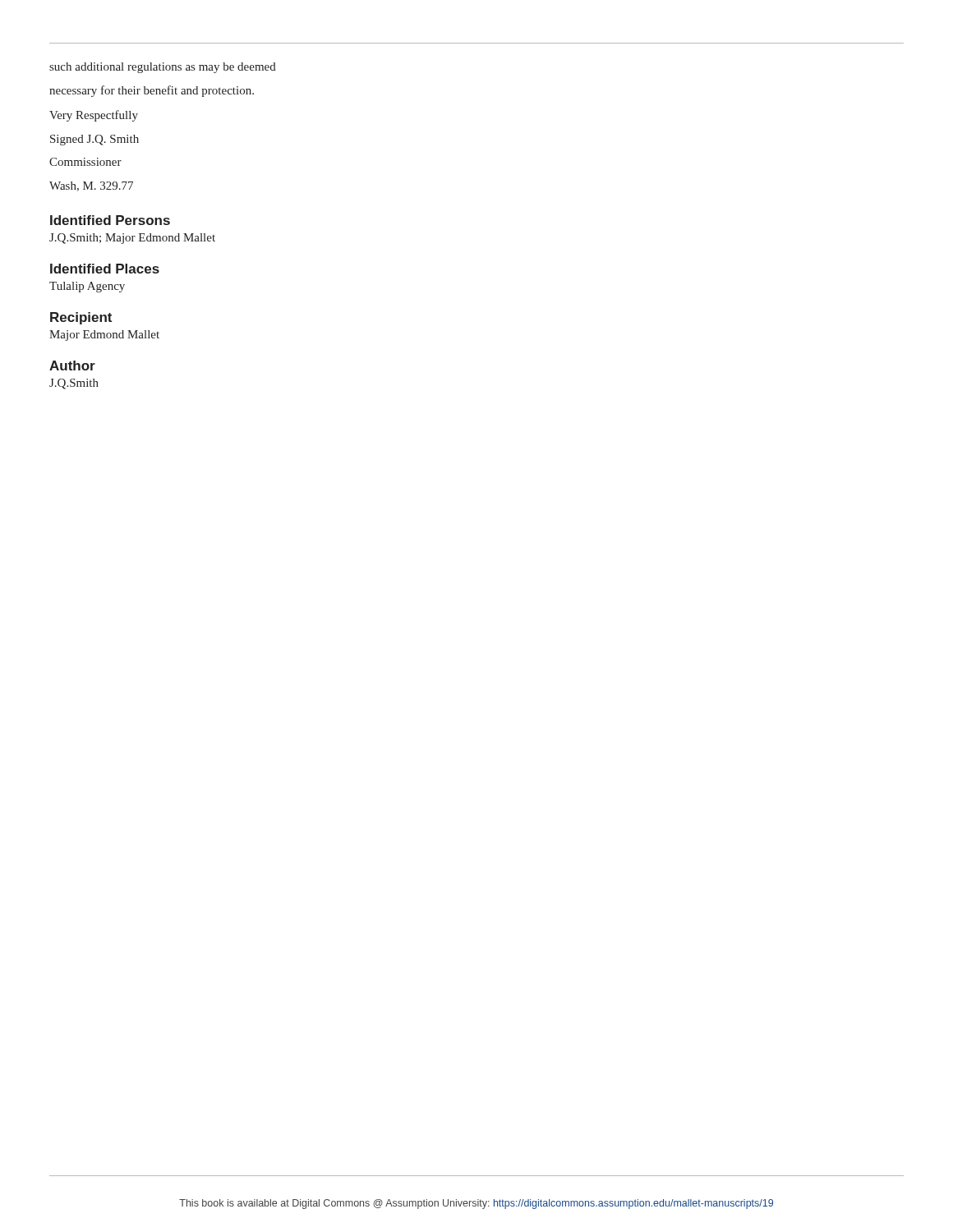Point to the element starting "Identified Places"
Image resolution: width=953 pixels, height=1232 pixels.
[x=104, y=269]
